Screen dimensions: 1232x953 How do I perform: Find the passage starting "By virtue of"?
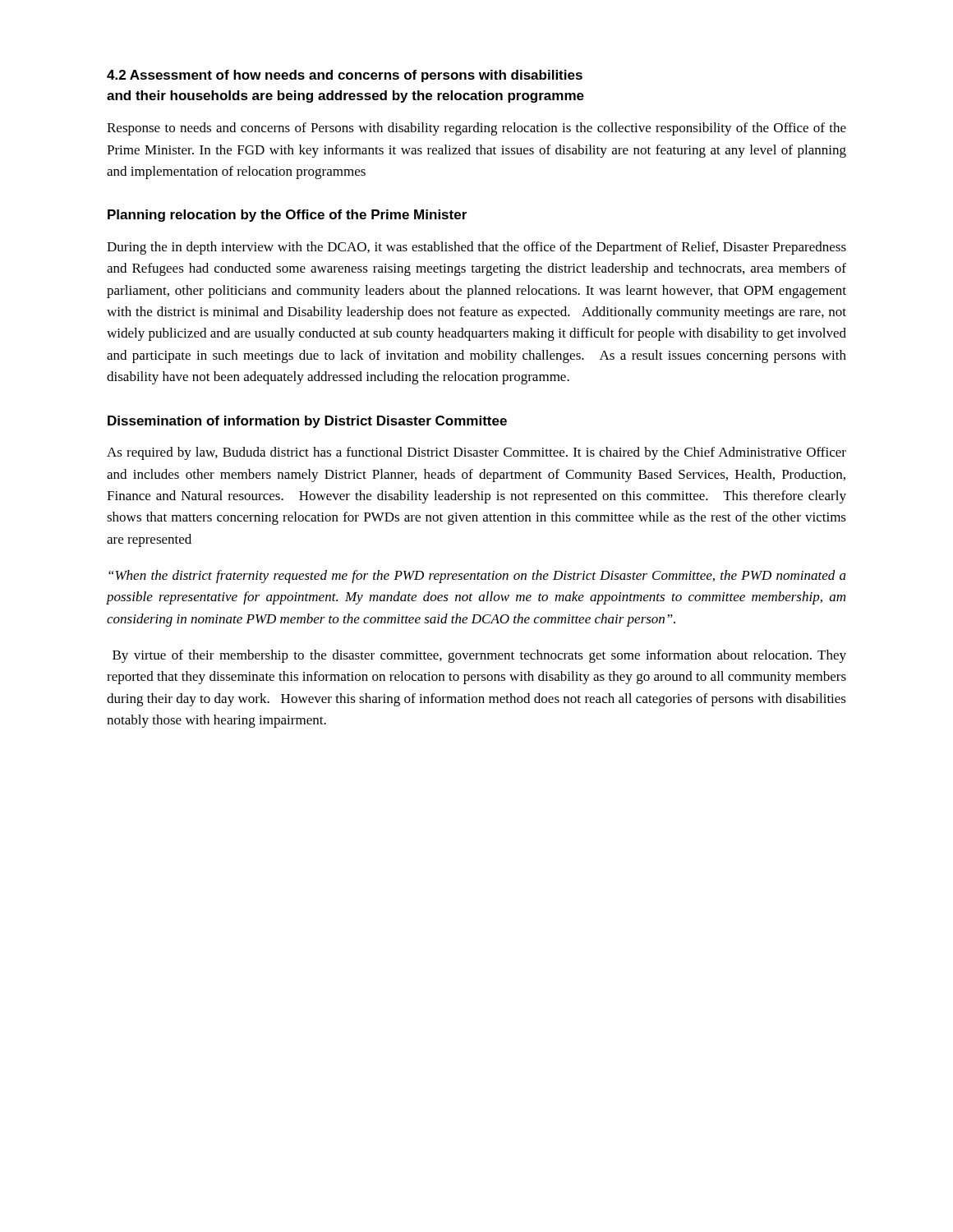(476, 688)
